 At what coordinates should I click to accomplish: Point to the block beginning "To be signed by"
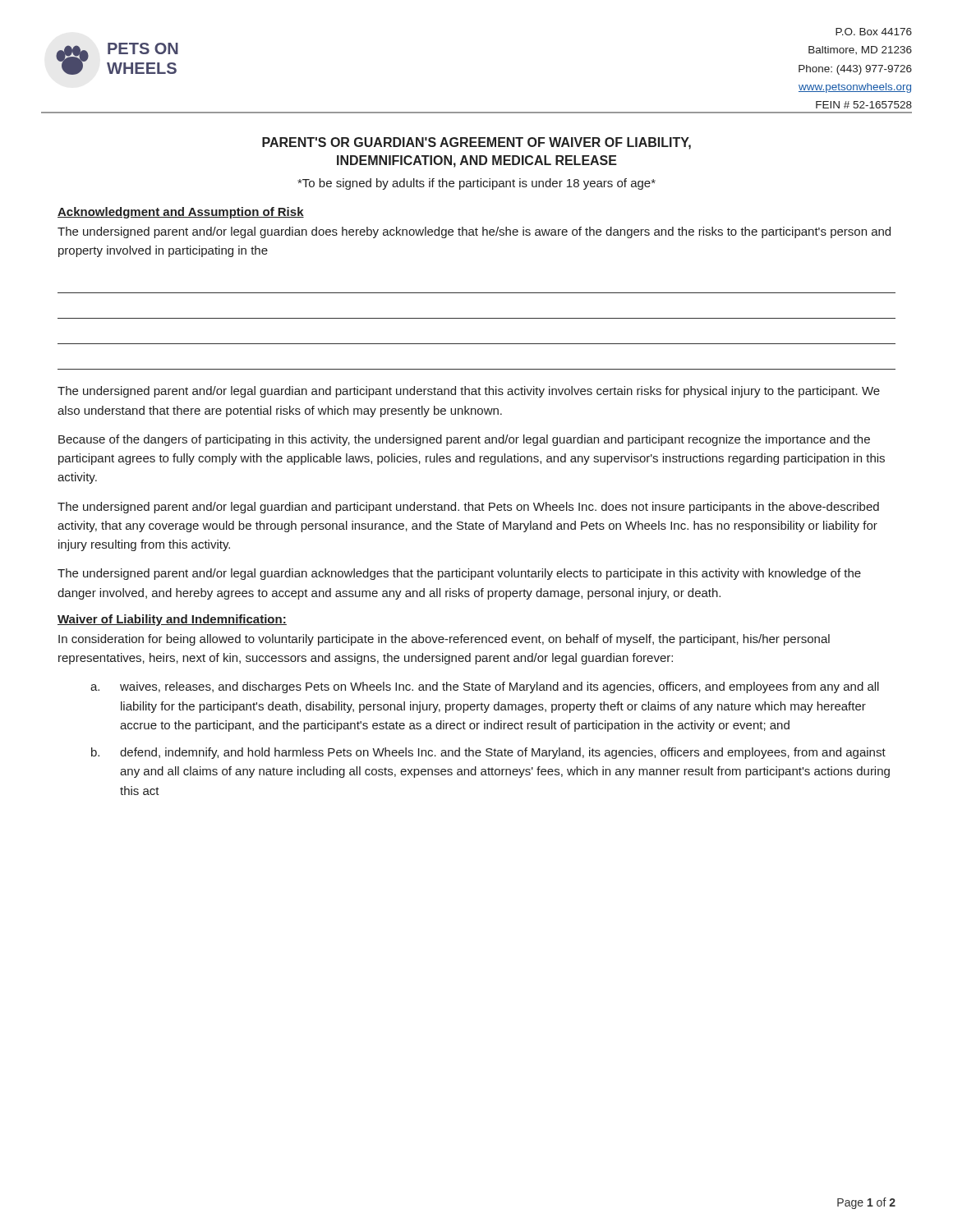[476, 183]
